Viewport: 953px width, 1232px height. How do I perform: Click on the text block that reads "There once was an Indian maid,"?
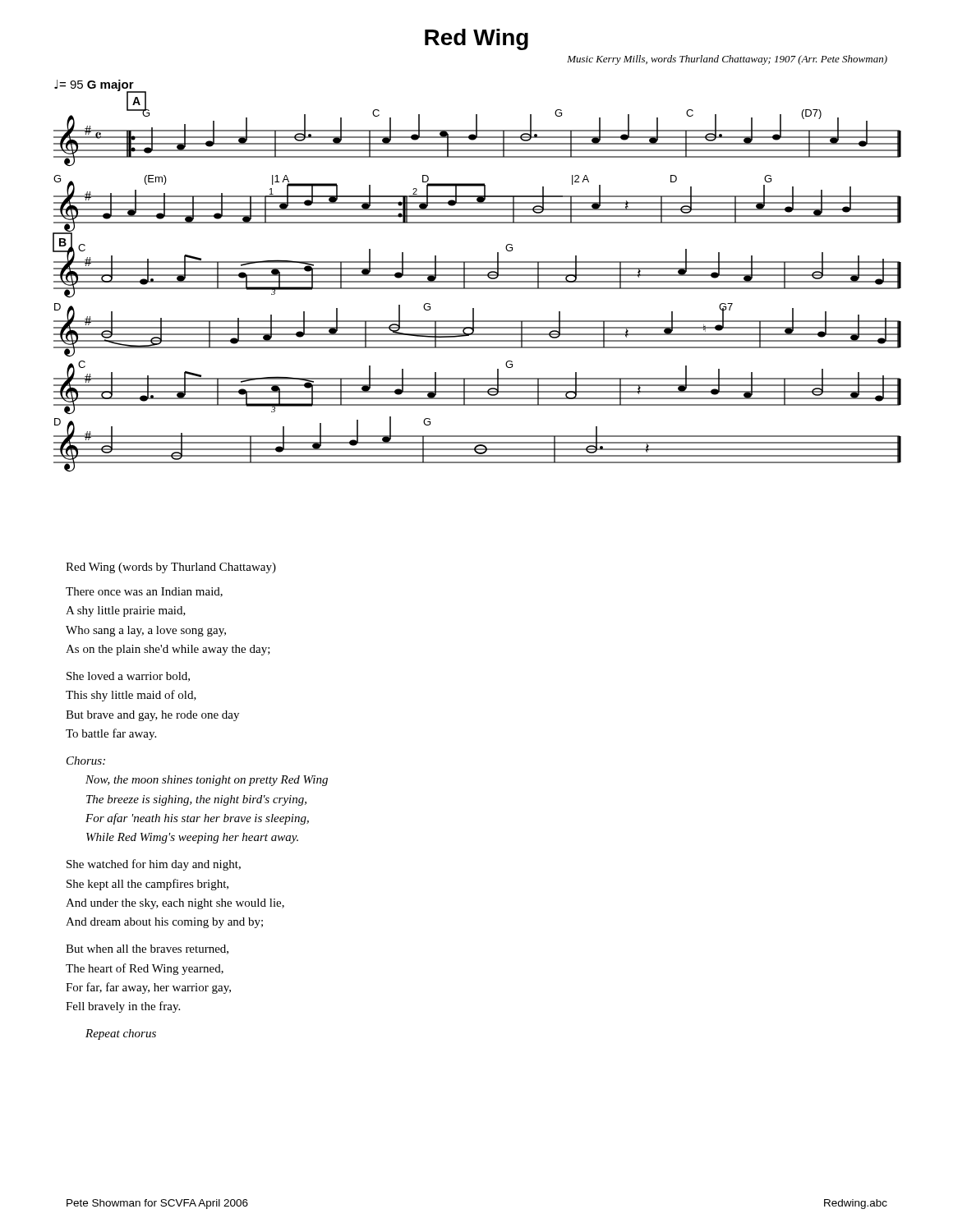tap(168, 620)
